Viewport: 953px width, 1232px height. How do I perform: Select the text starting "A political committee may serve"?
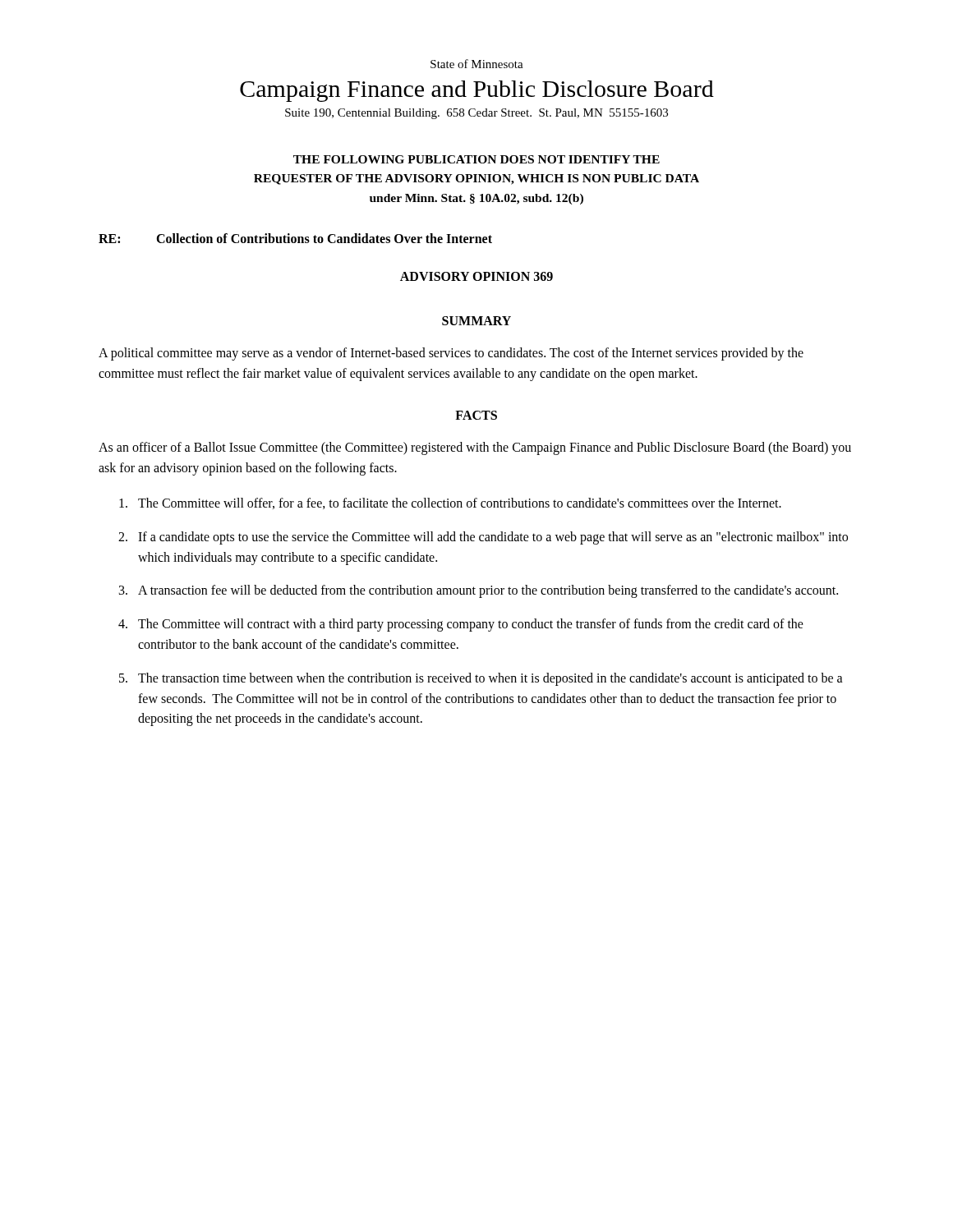click(451, 363)
